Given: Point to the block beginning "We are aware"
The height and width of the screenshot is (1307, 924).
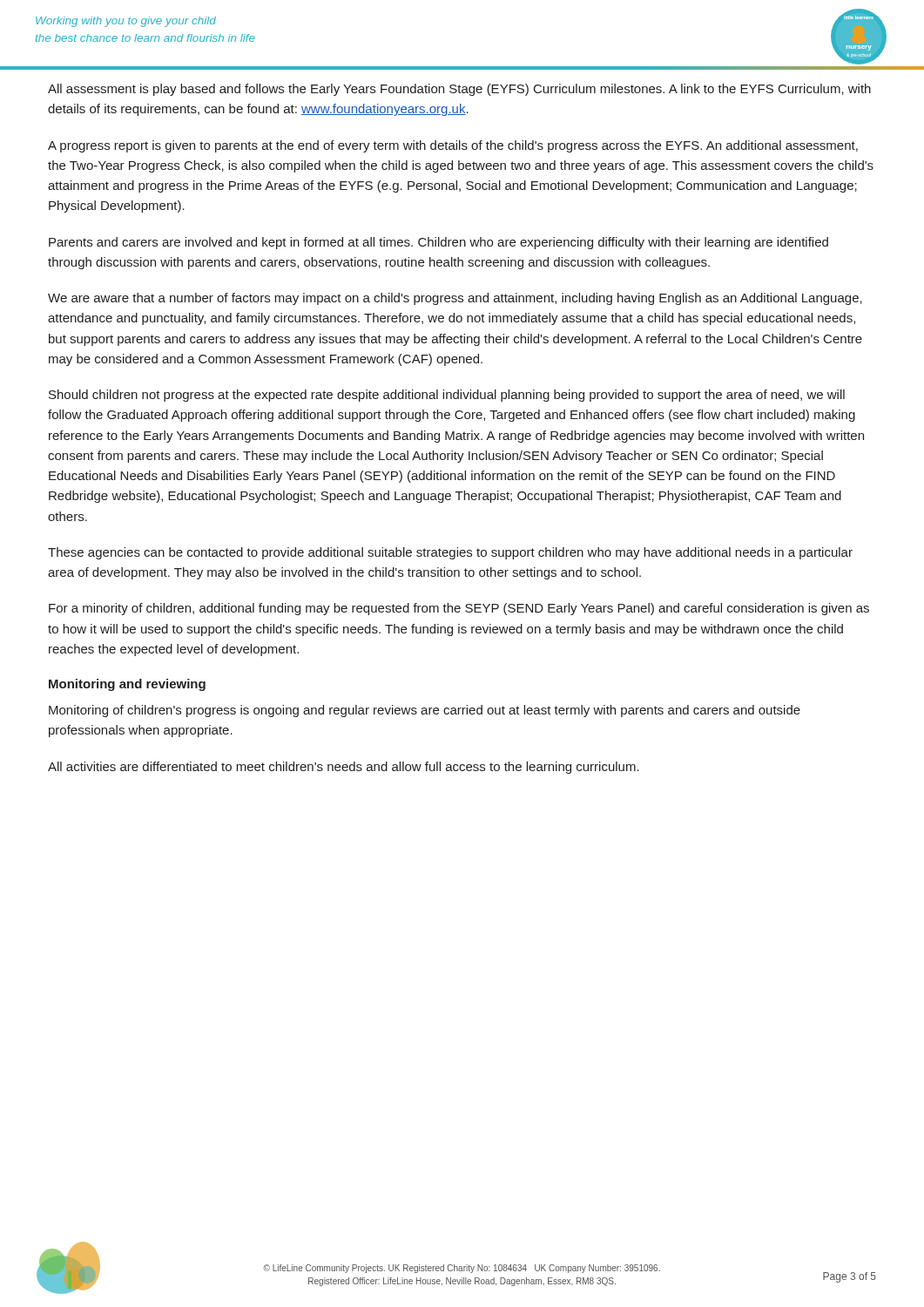Looking at the screenshot, I should [455, 328].
